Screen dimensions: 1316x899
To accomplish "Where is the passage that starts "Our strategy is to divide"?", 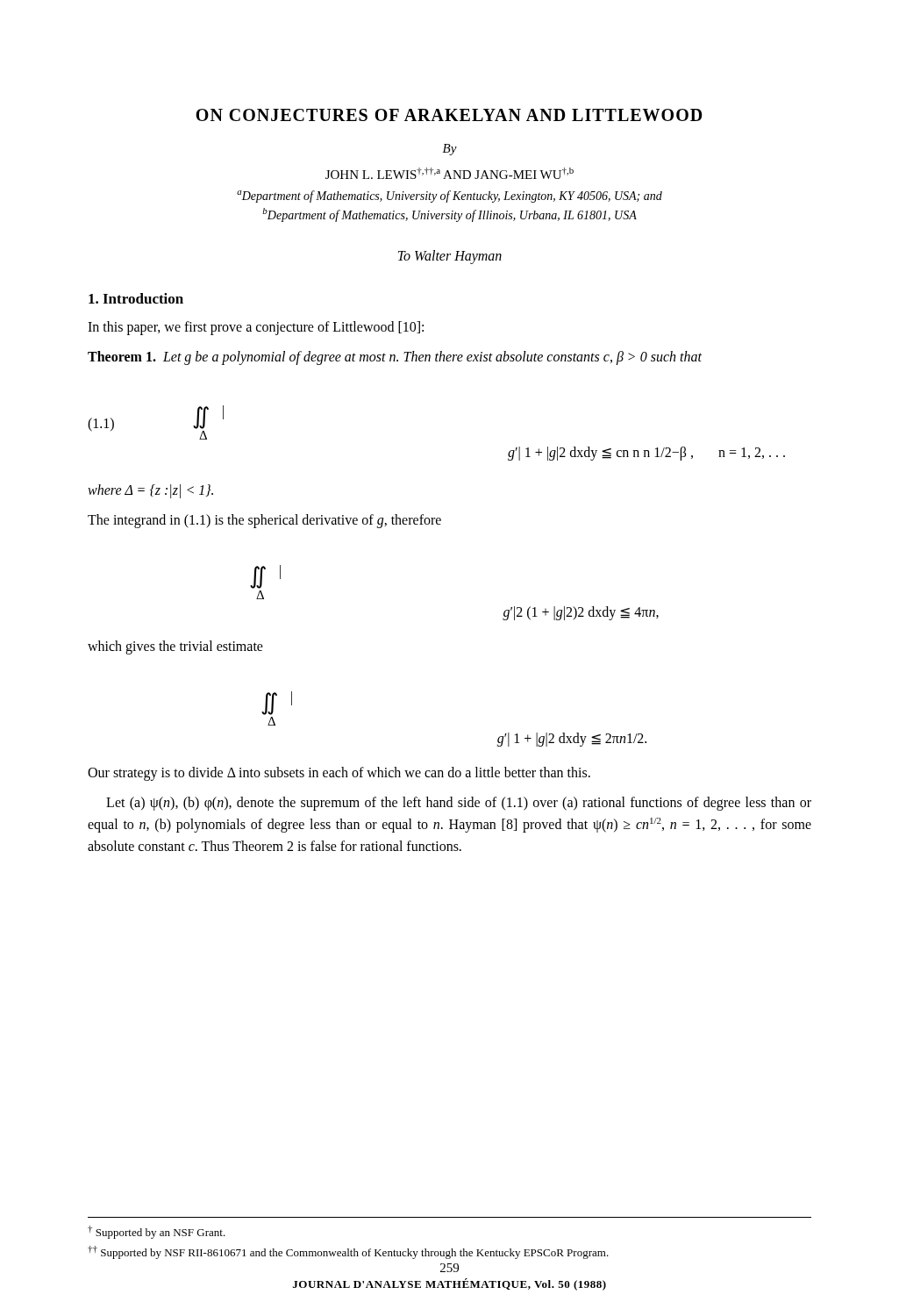I will [339, 773].
